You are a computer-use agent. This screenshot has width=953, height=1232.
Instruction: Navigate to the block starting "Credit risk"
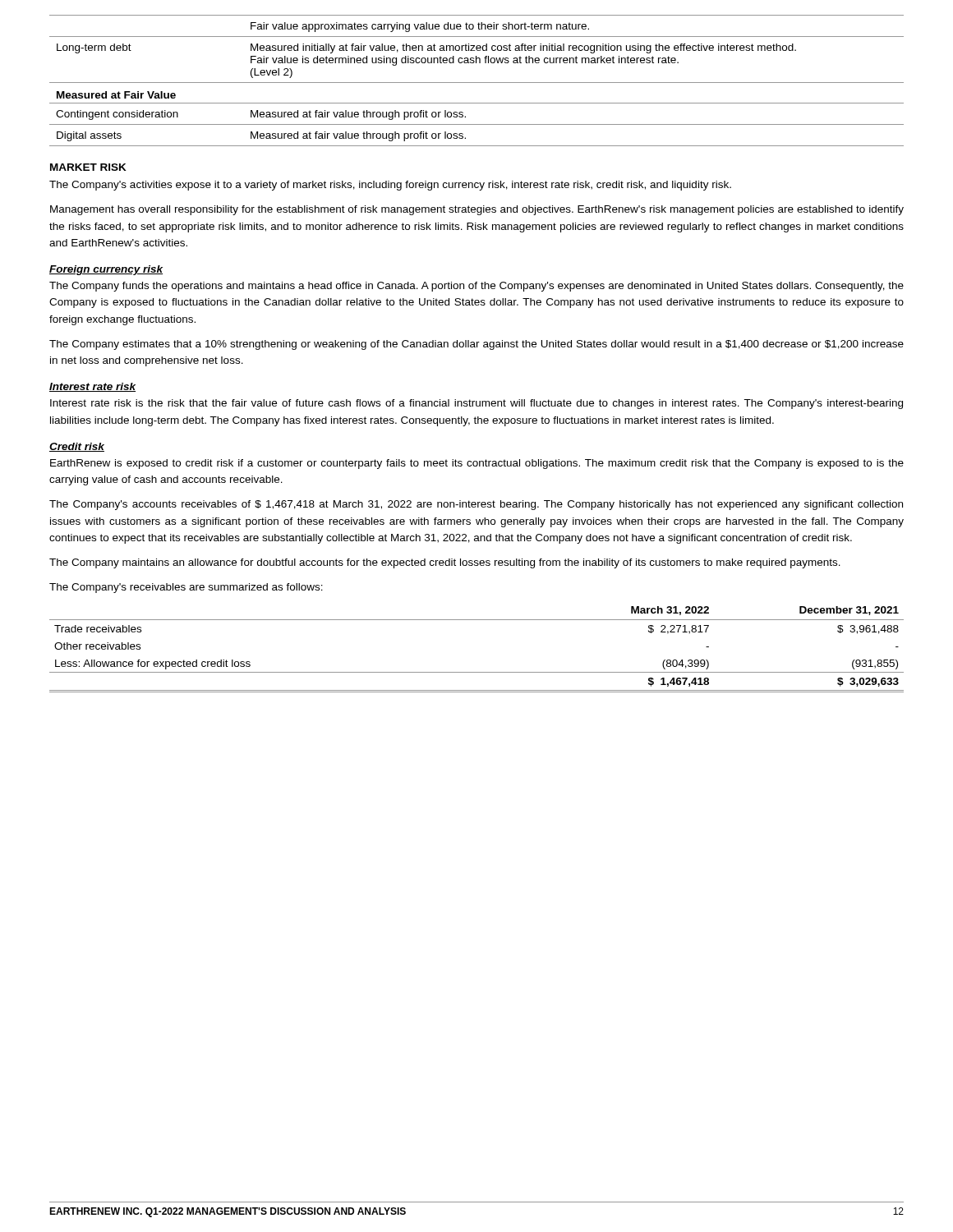click(77, 446)
